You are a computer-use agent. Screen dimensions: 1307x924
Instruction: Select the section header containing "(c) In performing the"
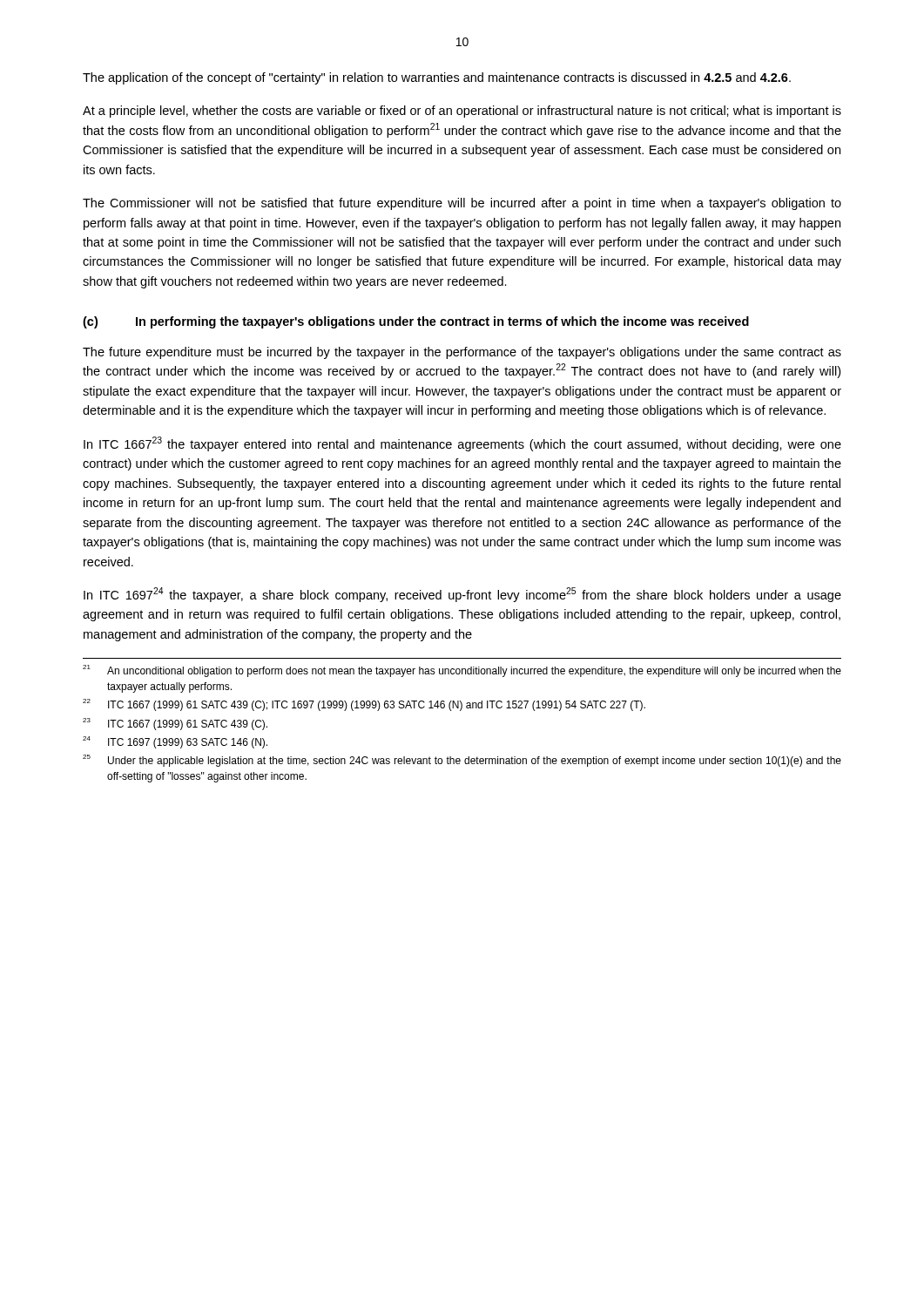point(416,322)
